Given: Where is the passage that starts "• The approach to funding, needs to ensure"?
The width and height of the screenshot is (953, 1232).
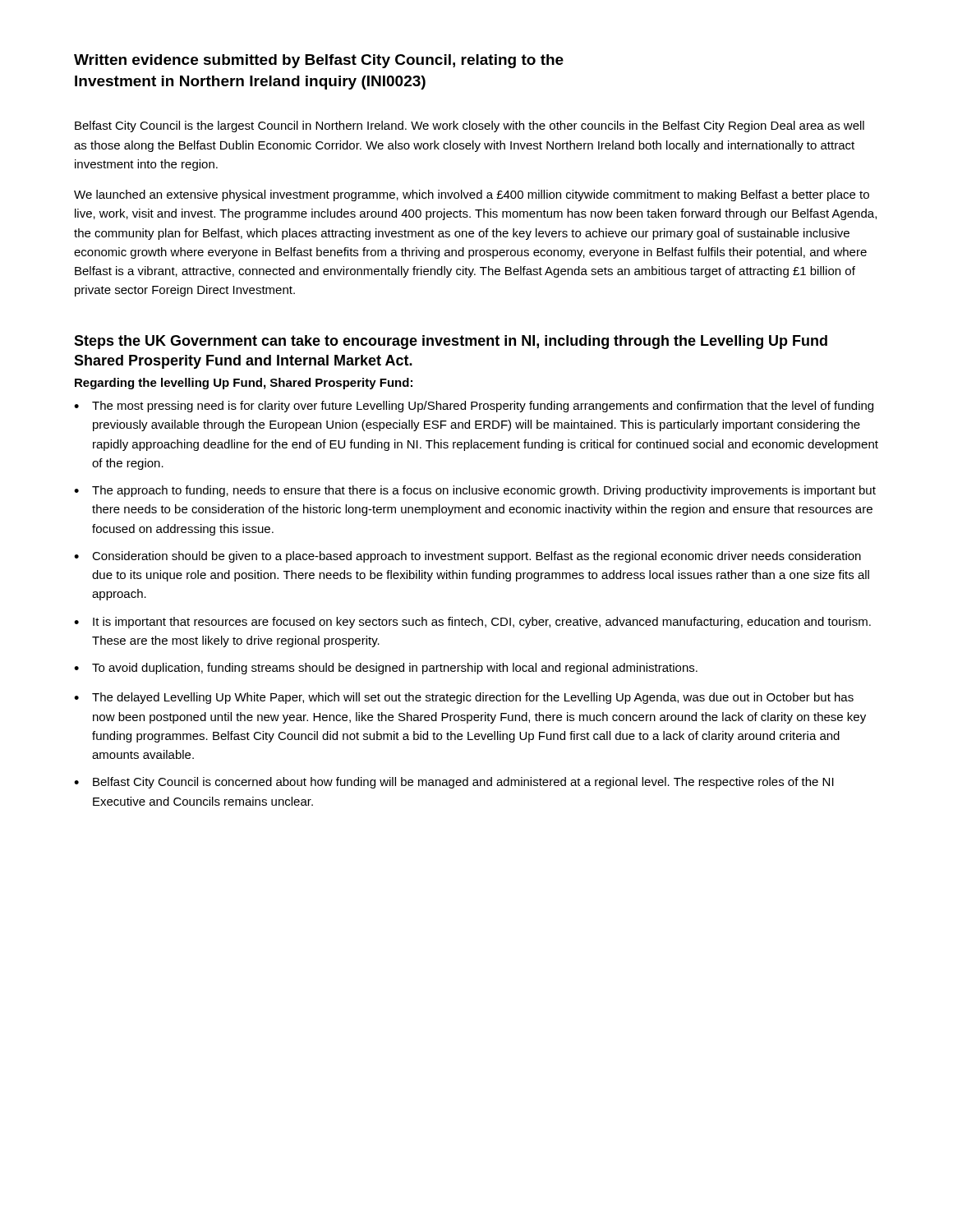Looking at the screenshot, I should pos(476,509).
